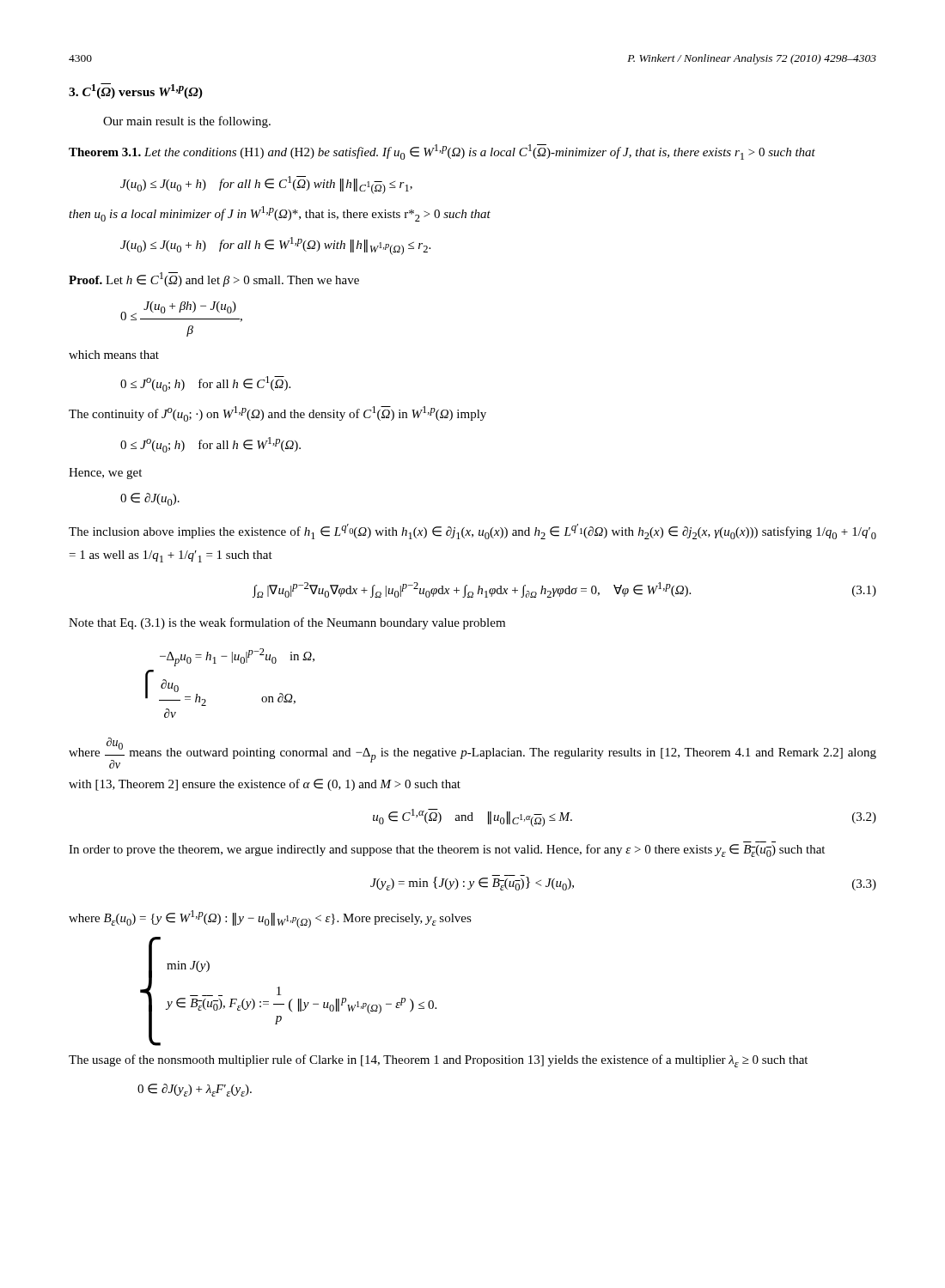Image resolution: width=945 pixels, height=1288 pixels.
Task: Click on the formula with the text "0 ∈ ∂J(yε) + λεF′ε(yε)."
Action: (x=195, y=1091)
